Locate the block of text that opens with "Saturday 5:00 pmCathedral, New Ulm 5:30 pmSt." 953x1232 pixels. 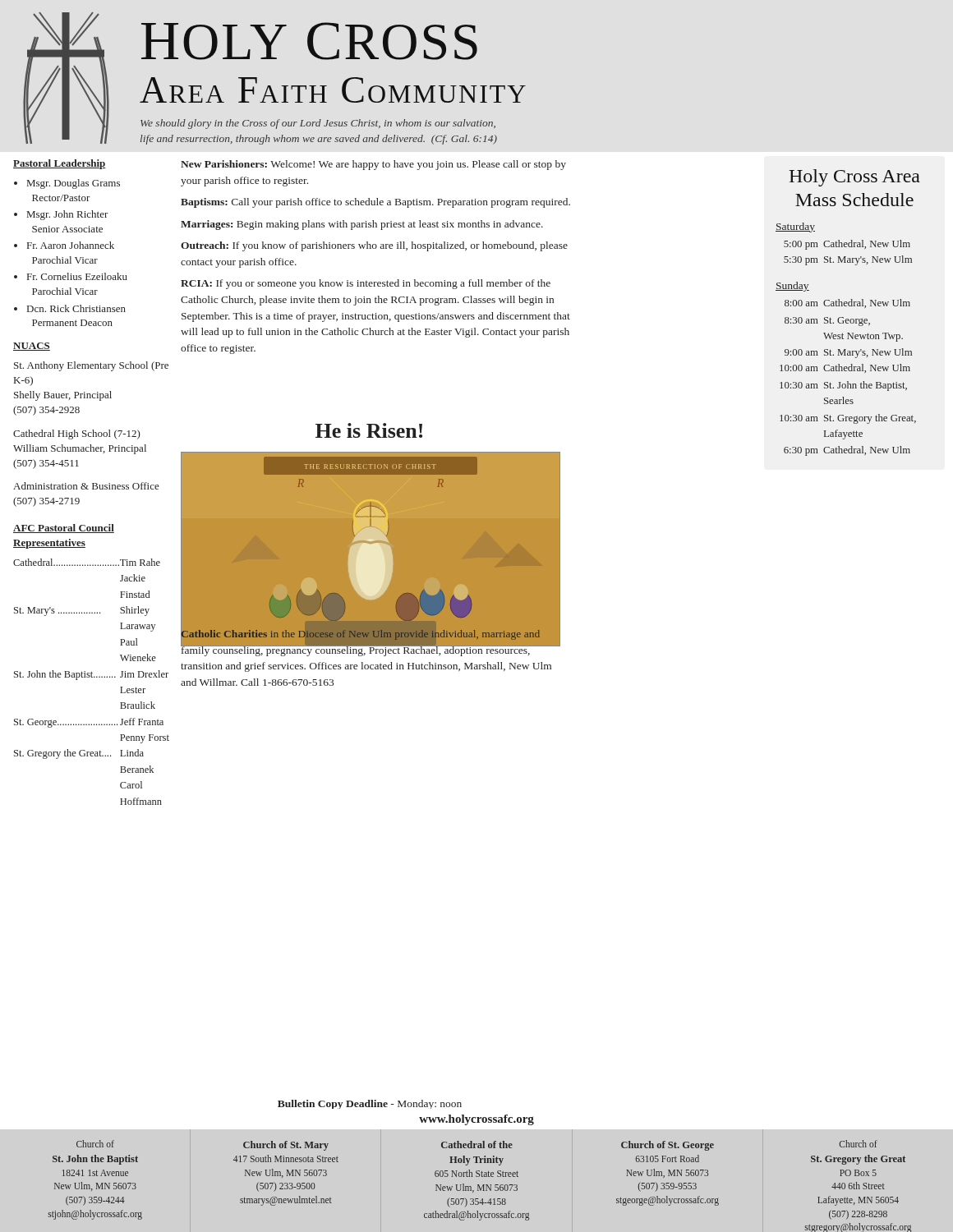pyautogui.click(x=854, y=339)
